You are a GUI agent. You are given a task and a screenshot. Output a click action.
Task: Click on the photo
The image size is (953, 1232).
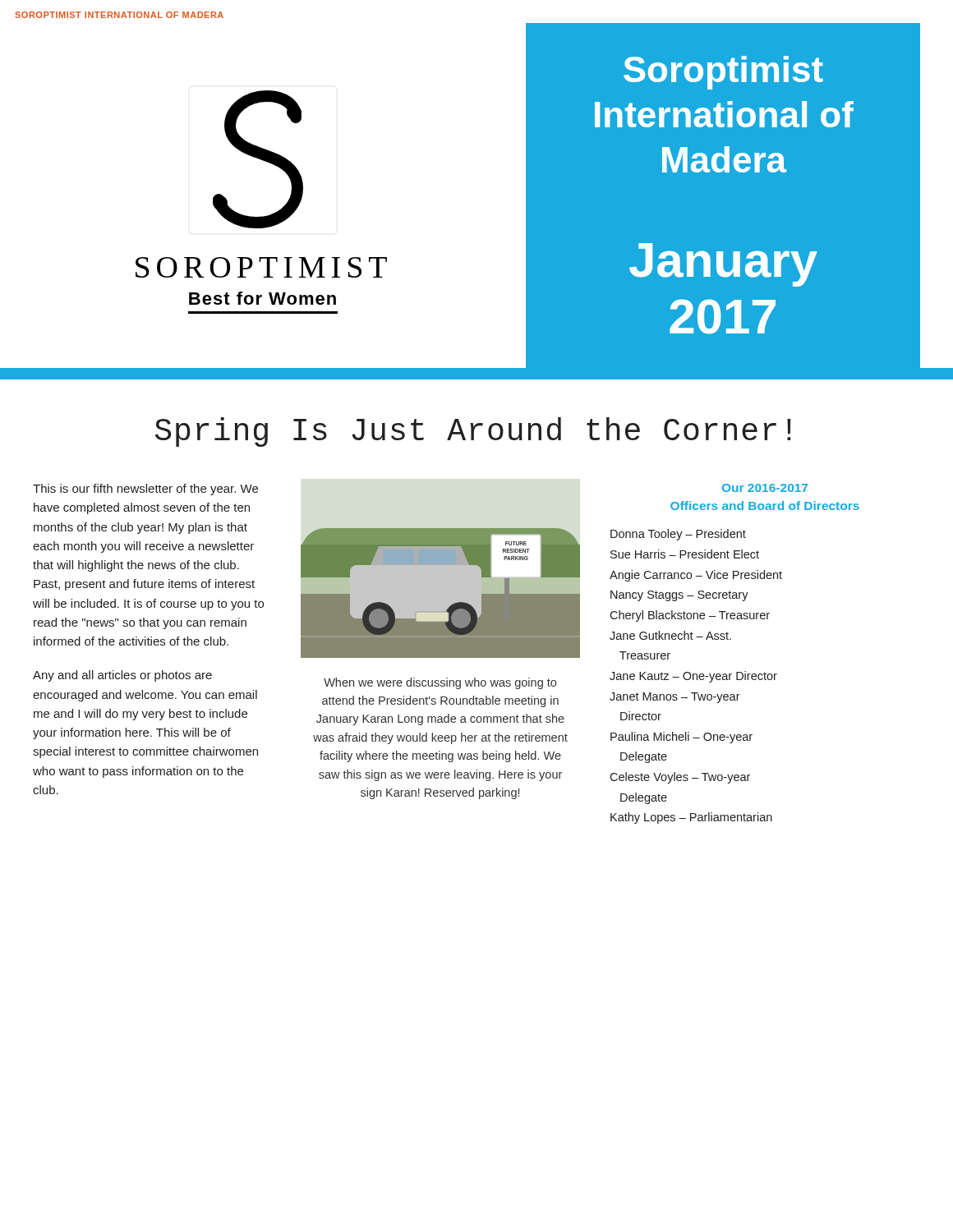pos(440,570)
